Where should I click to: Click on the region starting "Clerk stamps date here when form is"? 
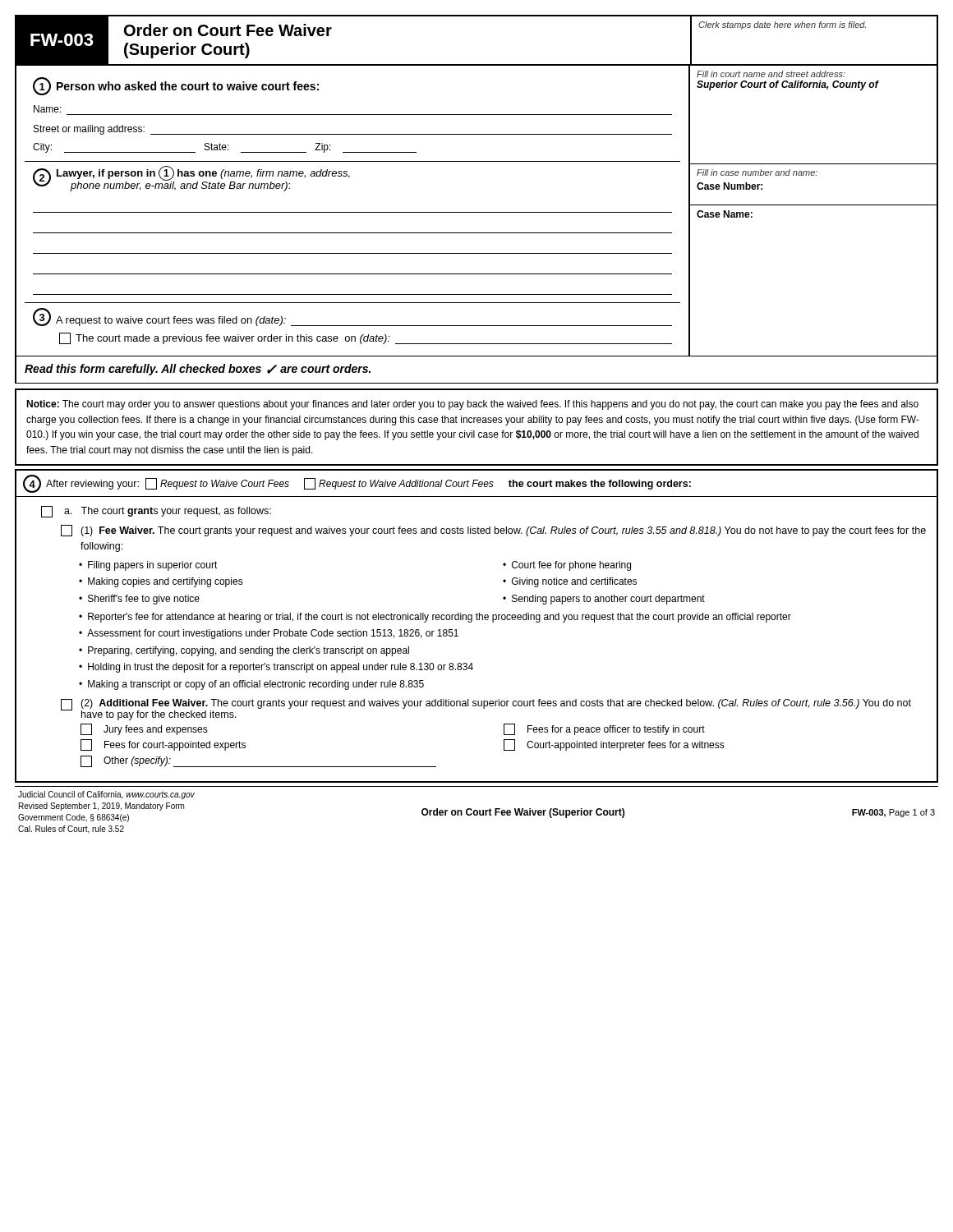[x=783, y=25]
